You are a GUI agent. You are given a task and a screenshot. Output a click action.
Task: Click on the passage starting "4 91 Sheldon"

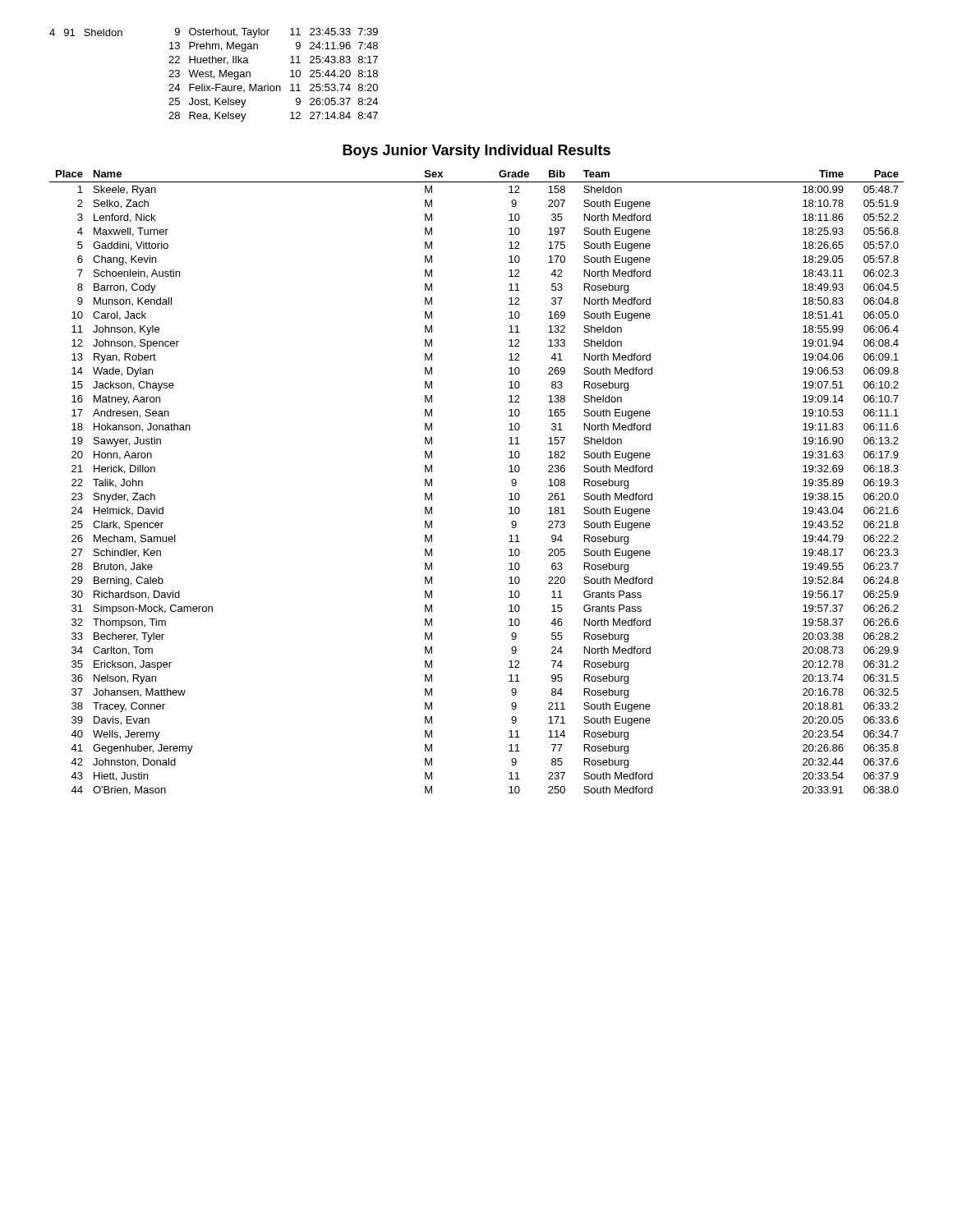click(x=86, y=32)
